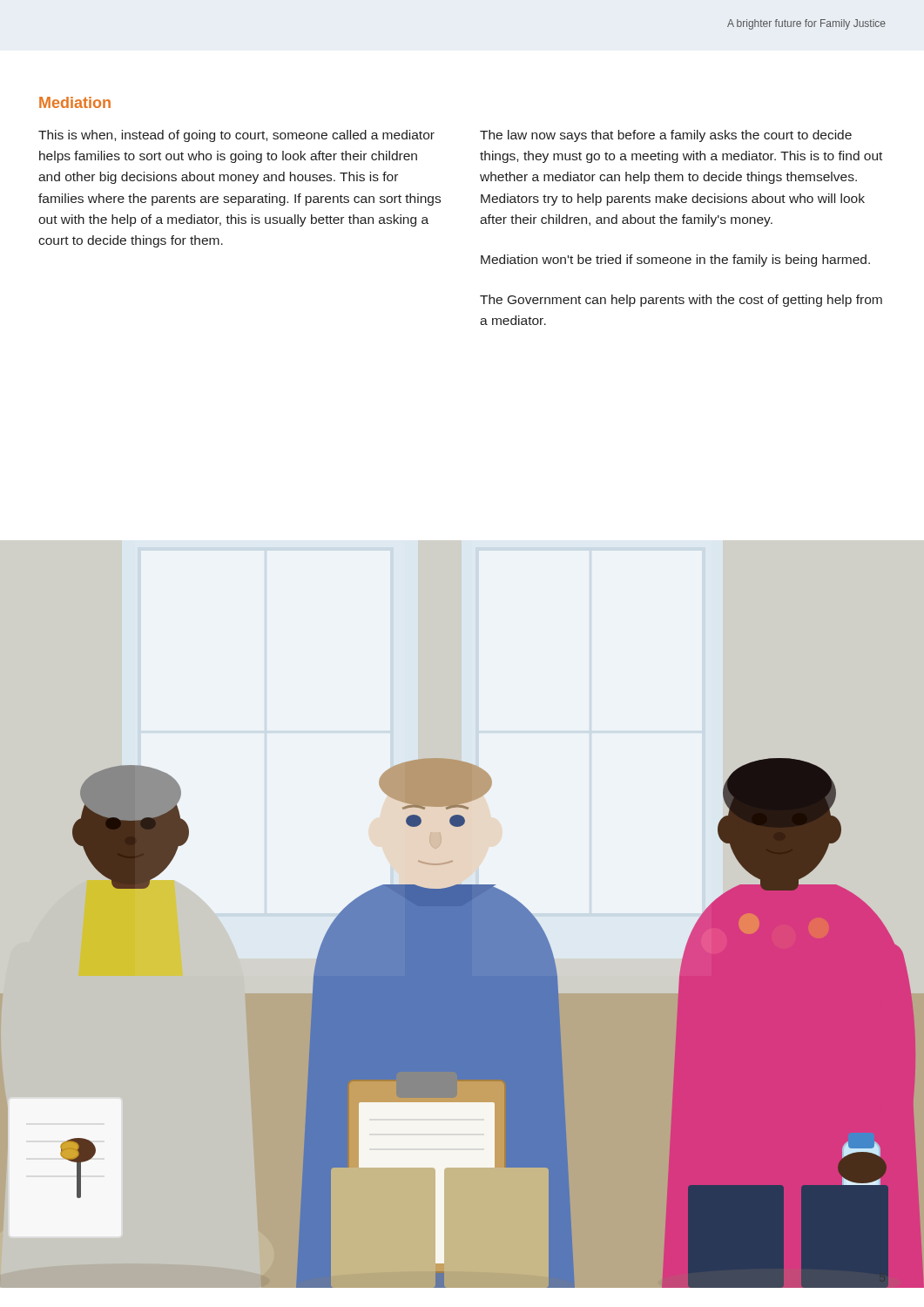This screenshot has height=1307, width=924.
Task: Locate the photo
Action: 462,914
